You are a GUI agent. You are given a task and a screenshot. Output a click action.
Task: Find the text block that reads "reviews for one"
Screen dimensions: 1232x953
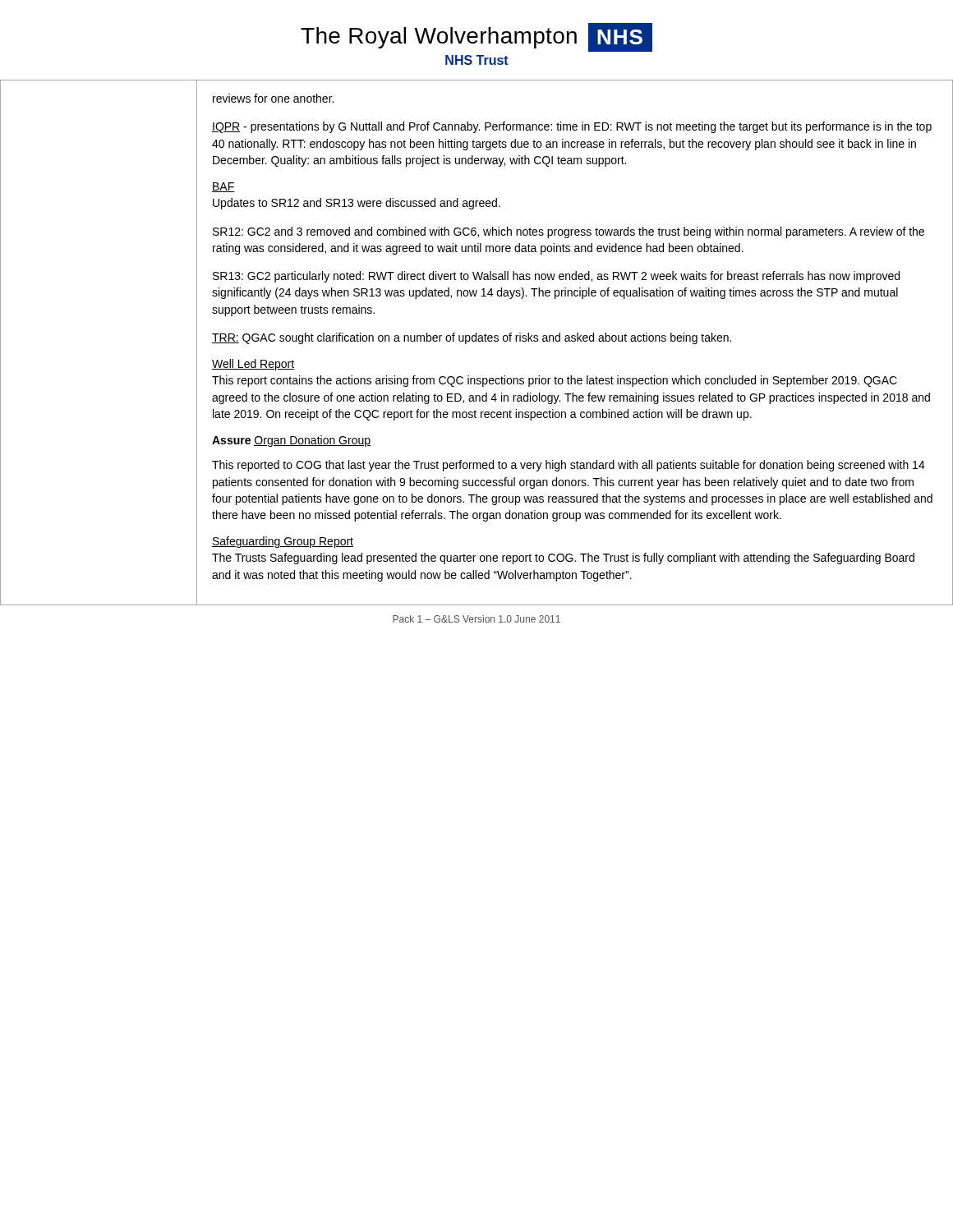tap(273, 98)
